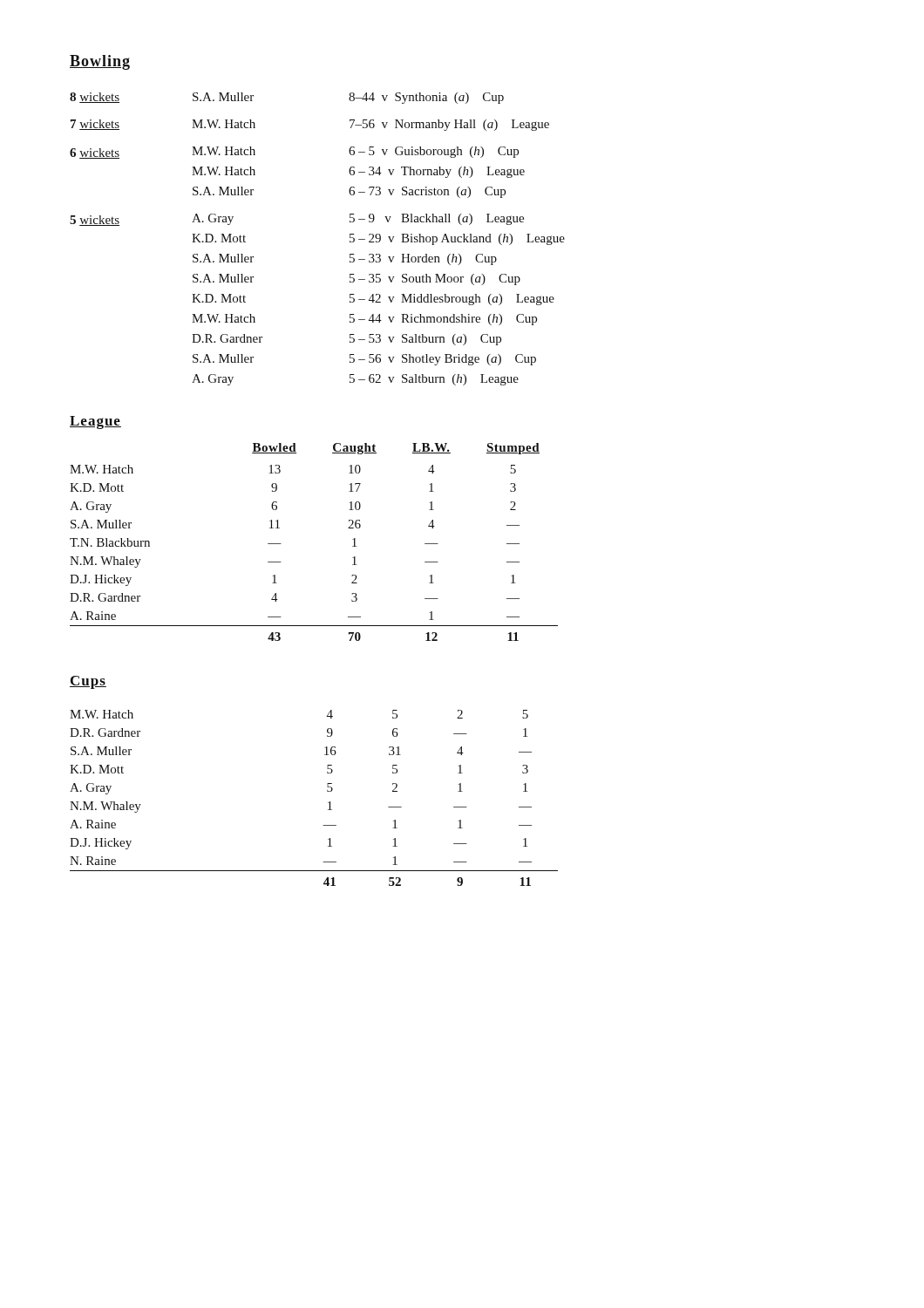Screen dimensions: 1308x924
Task: Where is the passage that starts "5 wickets A. Gray K.D. Mott"?
Action: tap(100, 219)
